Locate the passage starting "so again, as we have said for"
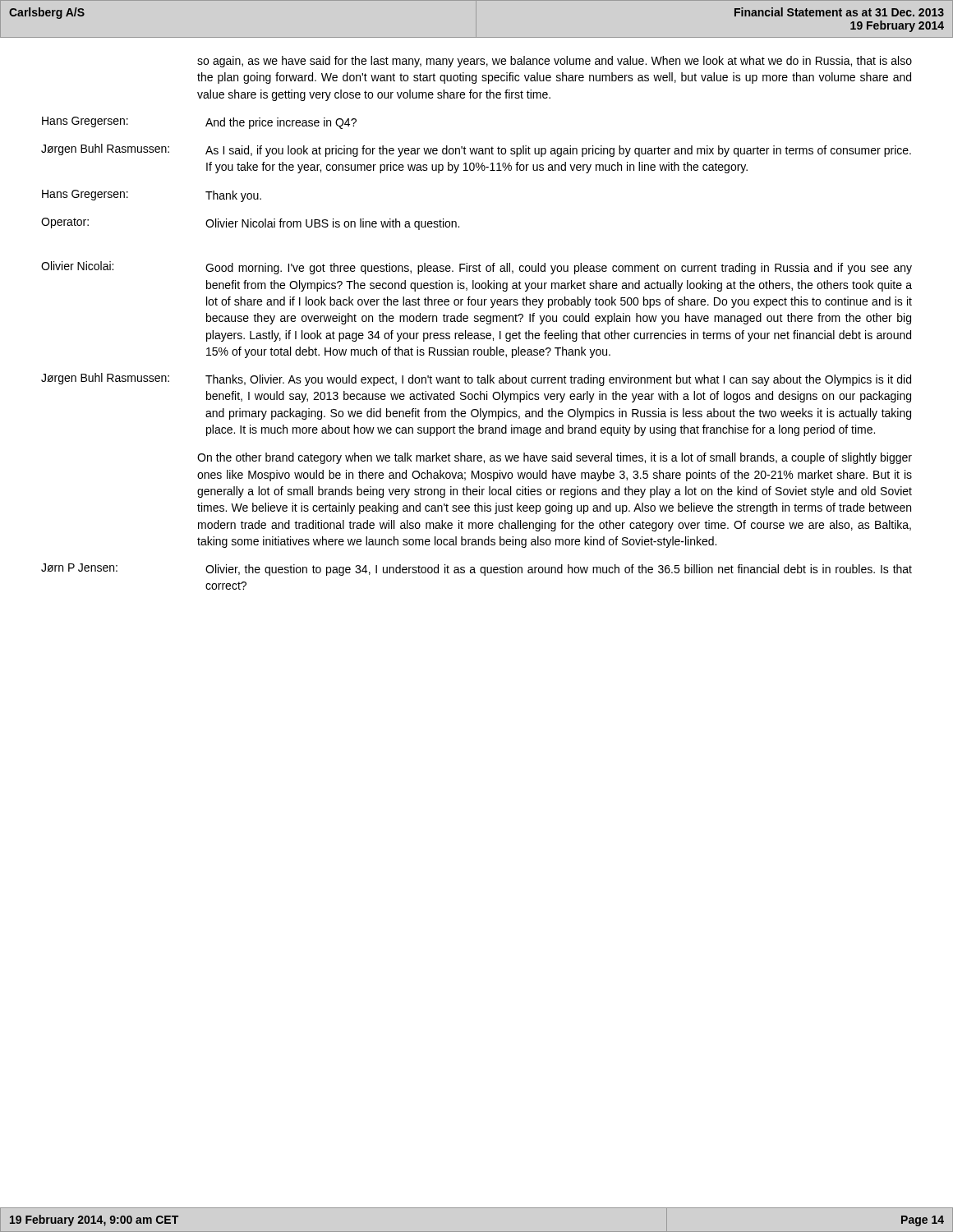This screenshot has height=1232, width=953. (555, 78)
